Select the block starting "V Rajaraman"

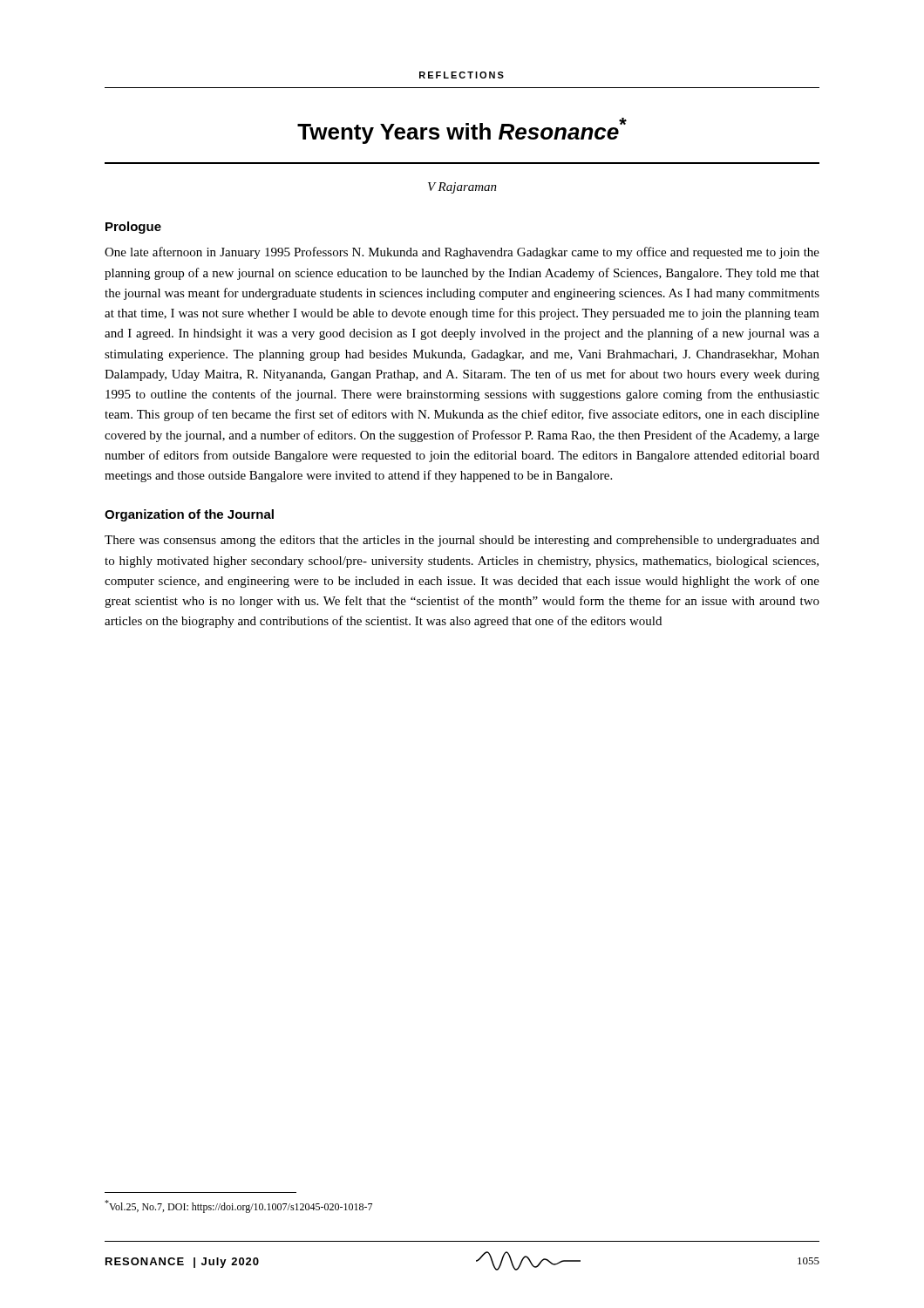(x=462, y=187)
